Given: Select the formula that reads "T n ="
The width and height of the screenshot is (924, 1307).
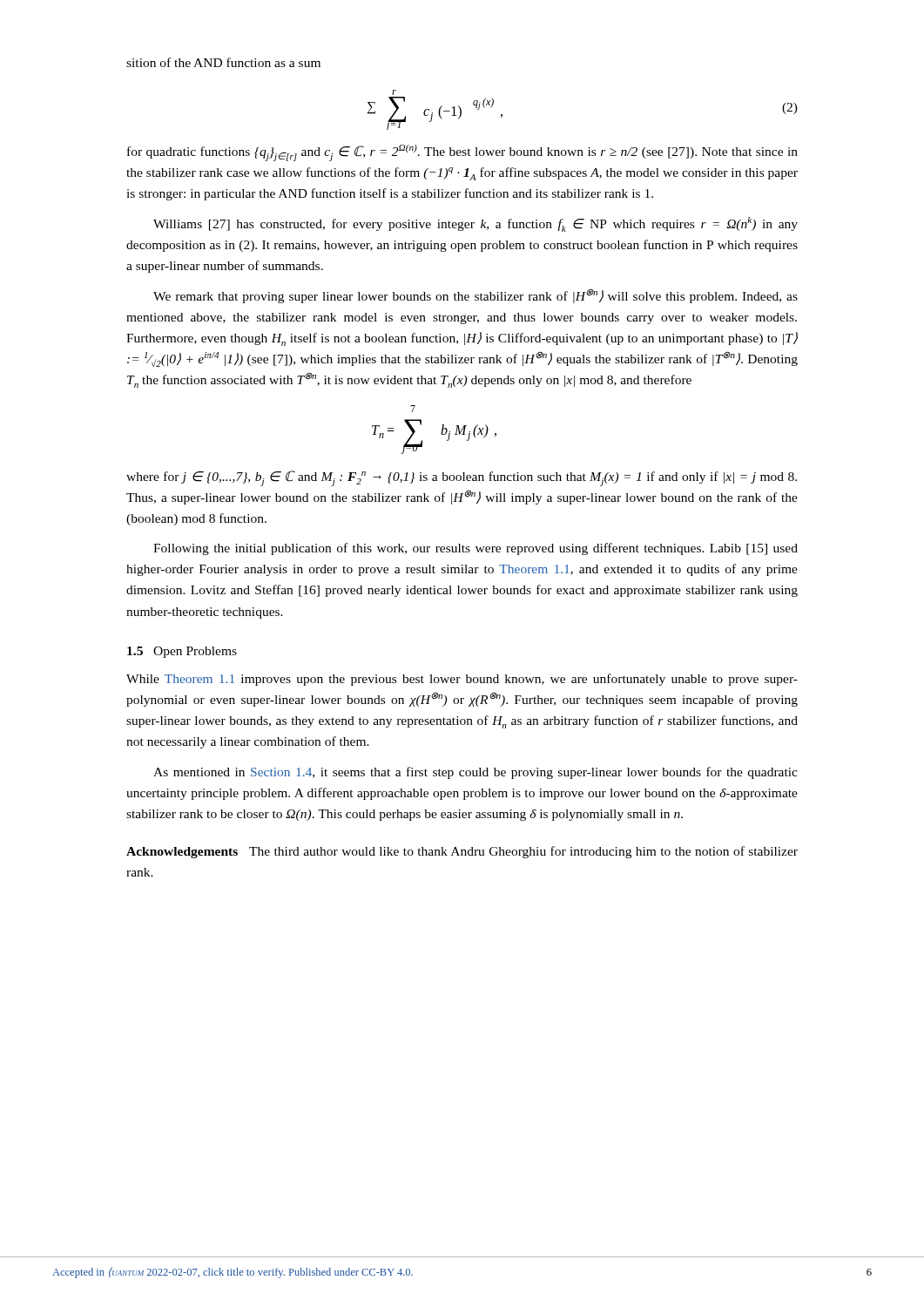Looking at the screenshot, I should tap(462, 428).
